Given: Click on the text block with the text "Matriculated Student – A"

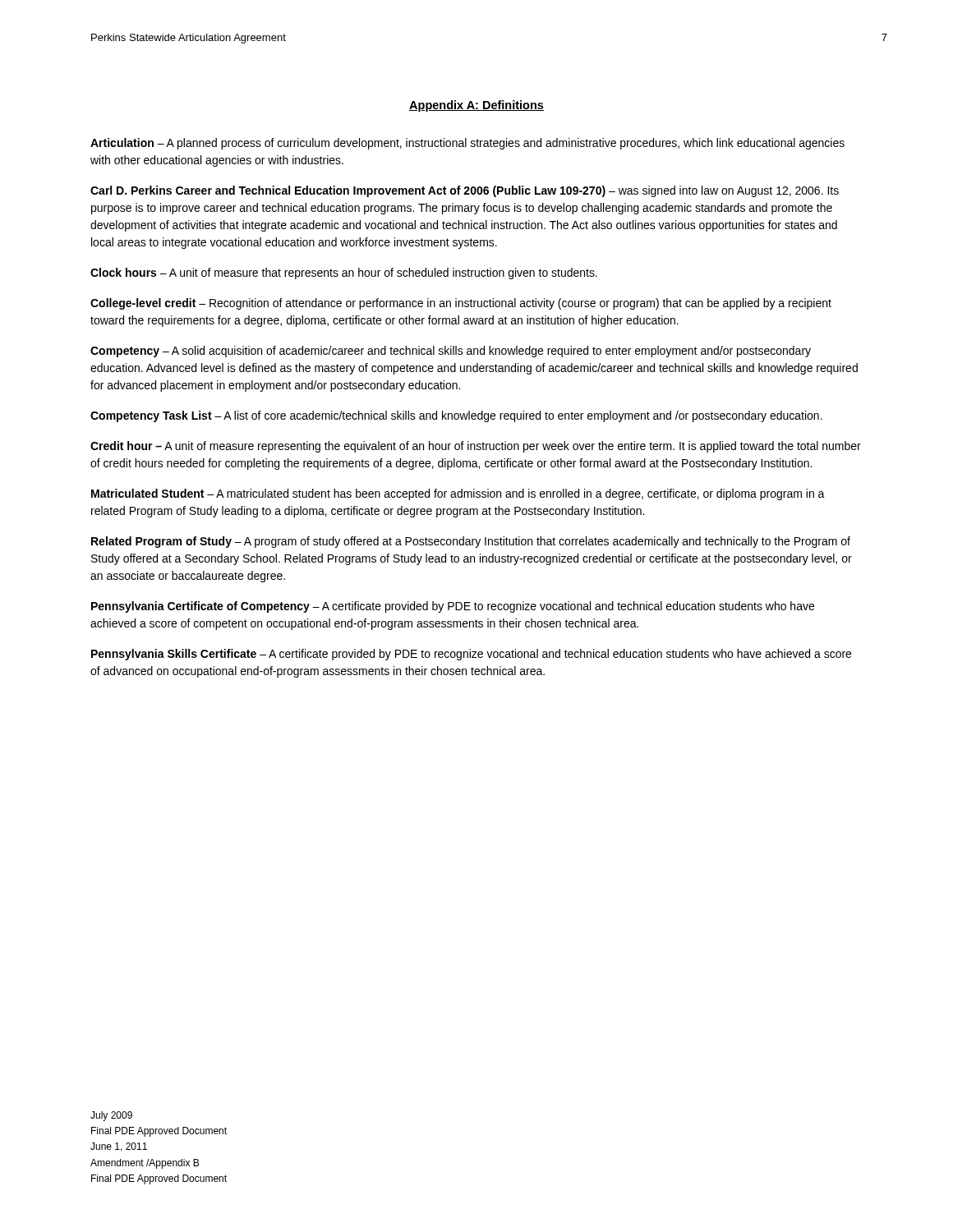Looking at the screenshot, I should (457, 502).
